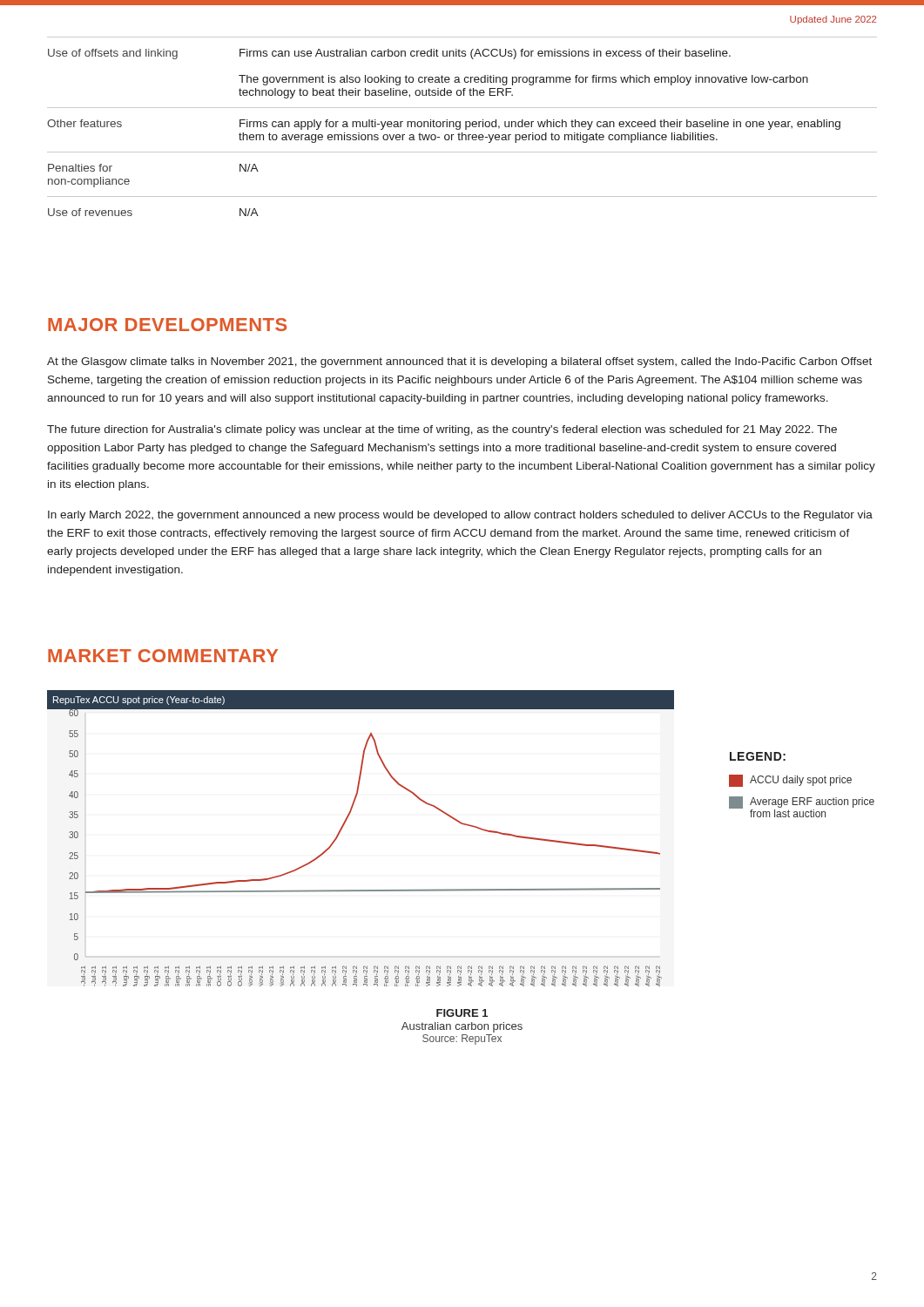Locate the section header that says "Major Developments"
The height and width of the screenshot is (1307, 924).
[x=168, y=325]
